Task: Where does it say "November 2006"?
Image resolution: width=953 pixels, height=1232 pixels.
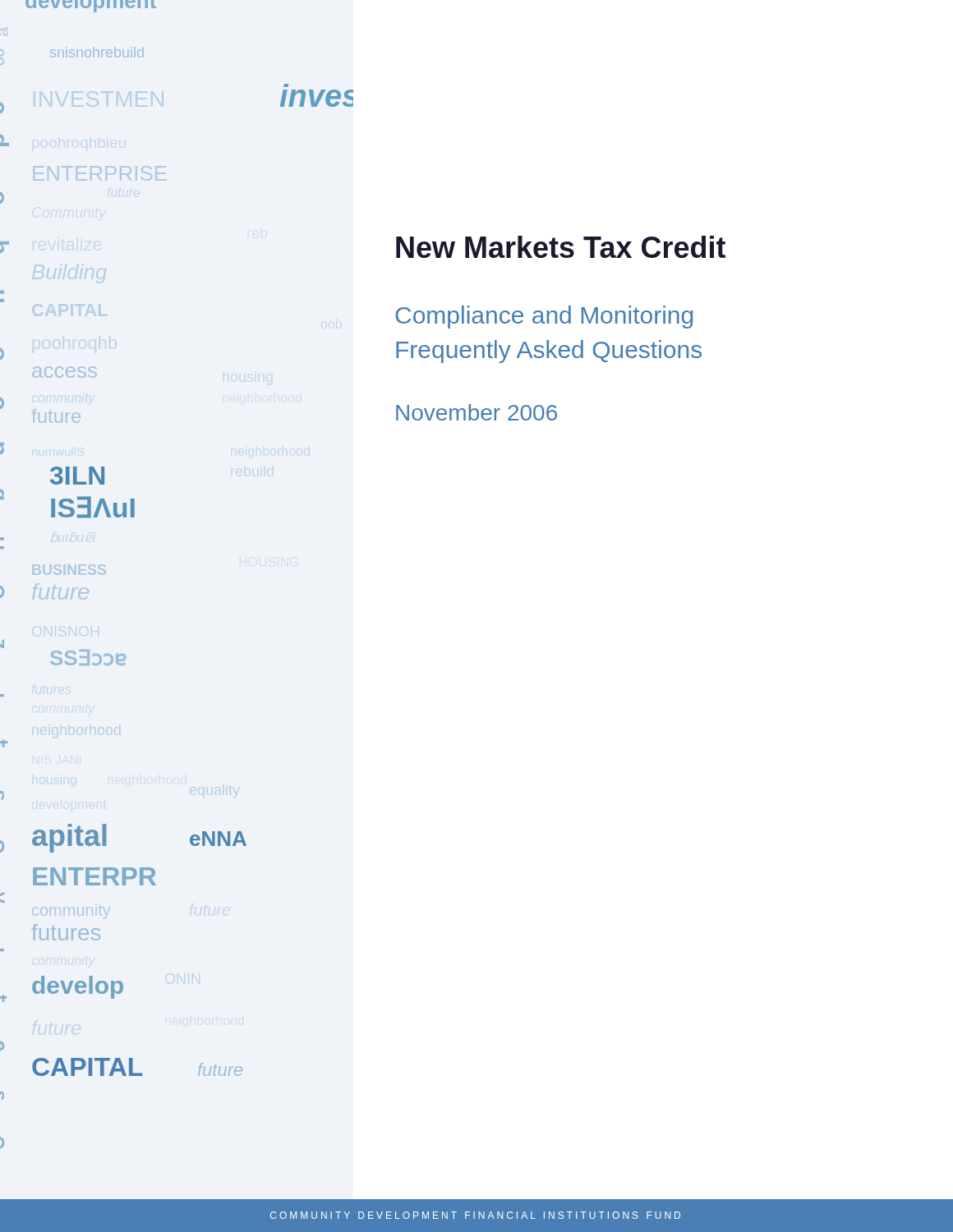Action: tap(476, 412)
